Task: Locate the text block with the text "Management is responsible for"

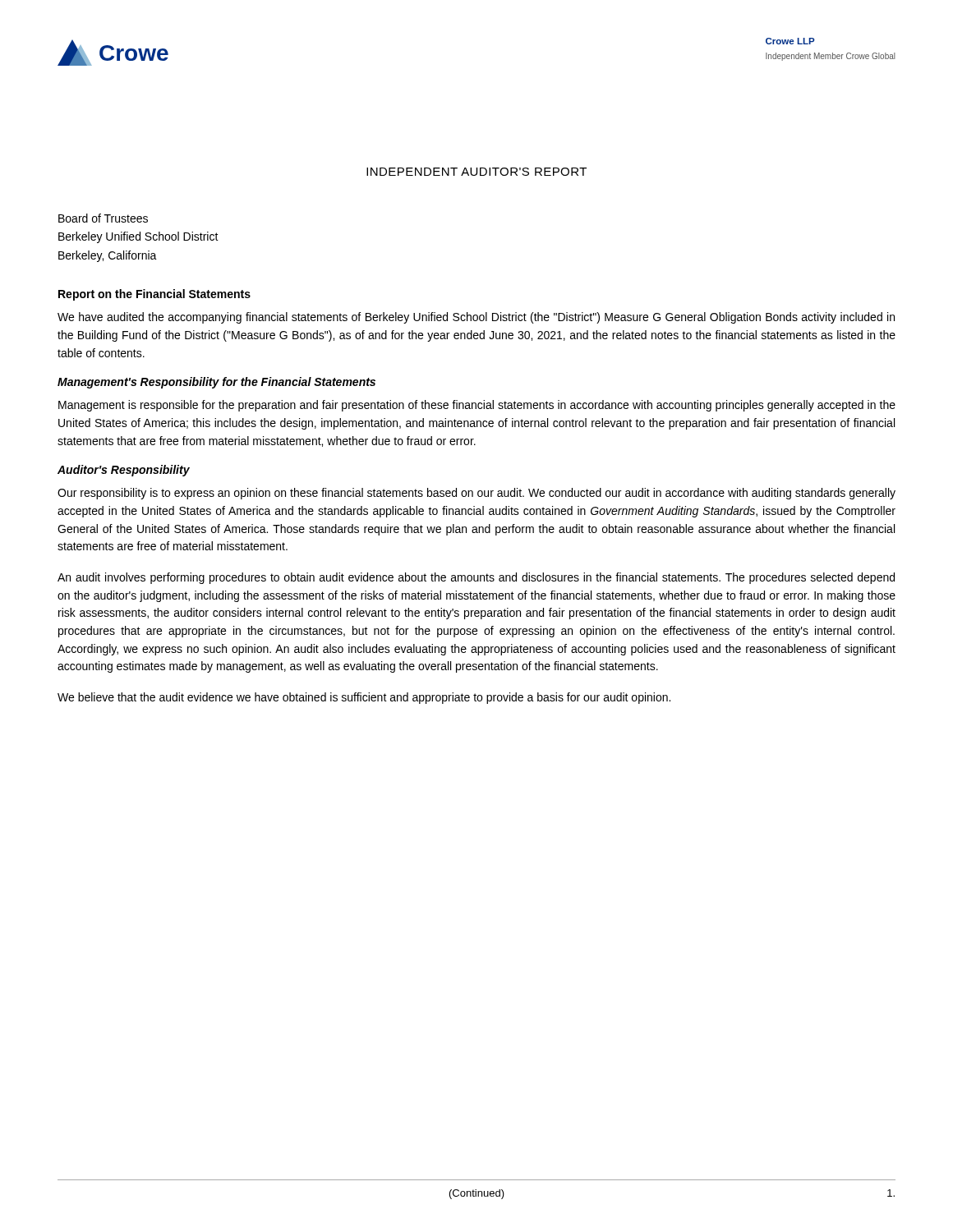Action: click(x=476, y=423)
